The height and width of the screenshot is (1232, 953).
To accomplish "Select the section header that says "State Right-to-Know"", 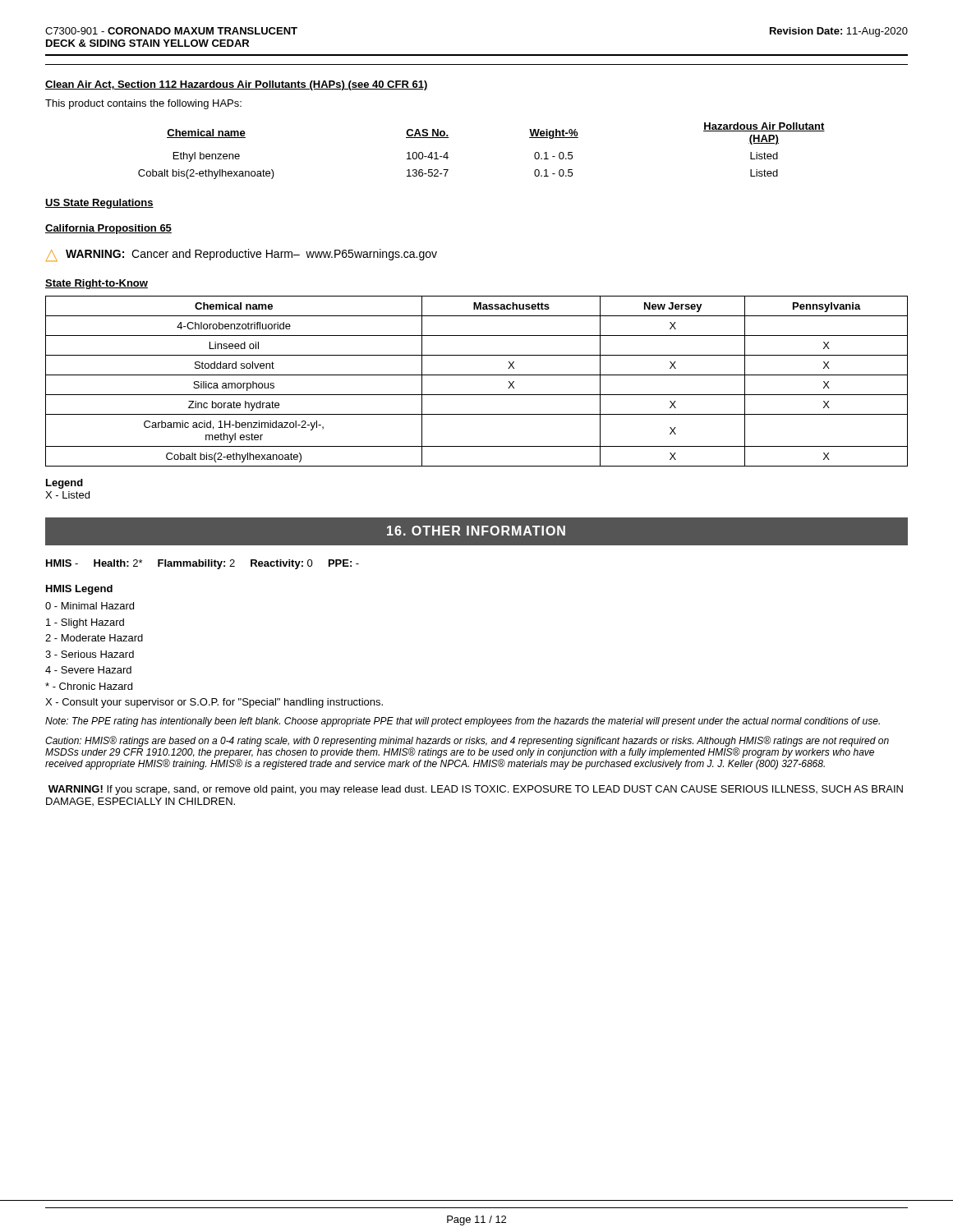I will coord(96,283).
